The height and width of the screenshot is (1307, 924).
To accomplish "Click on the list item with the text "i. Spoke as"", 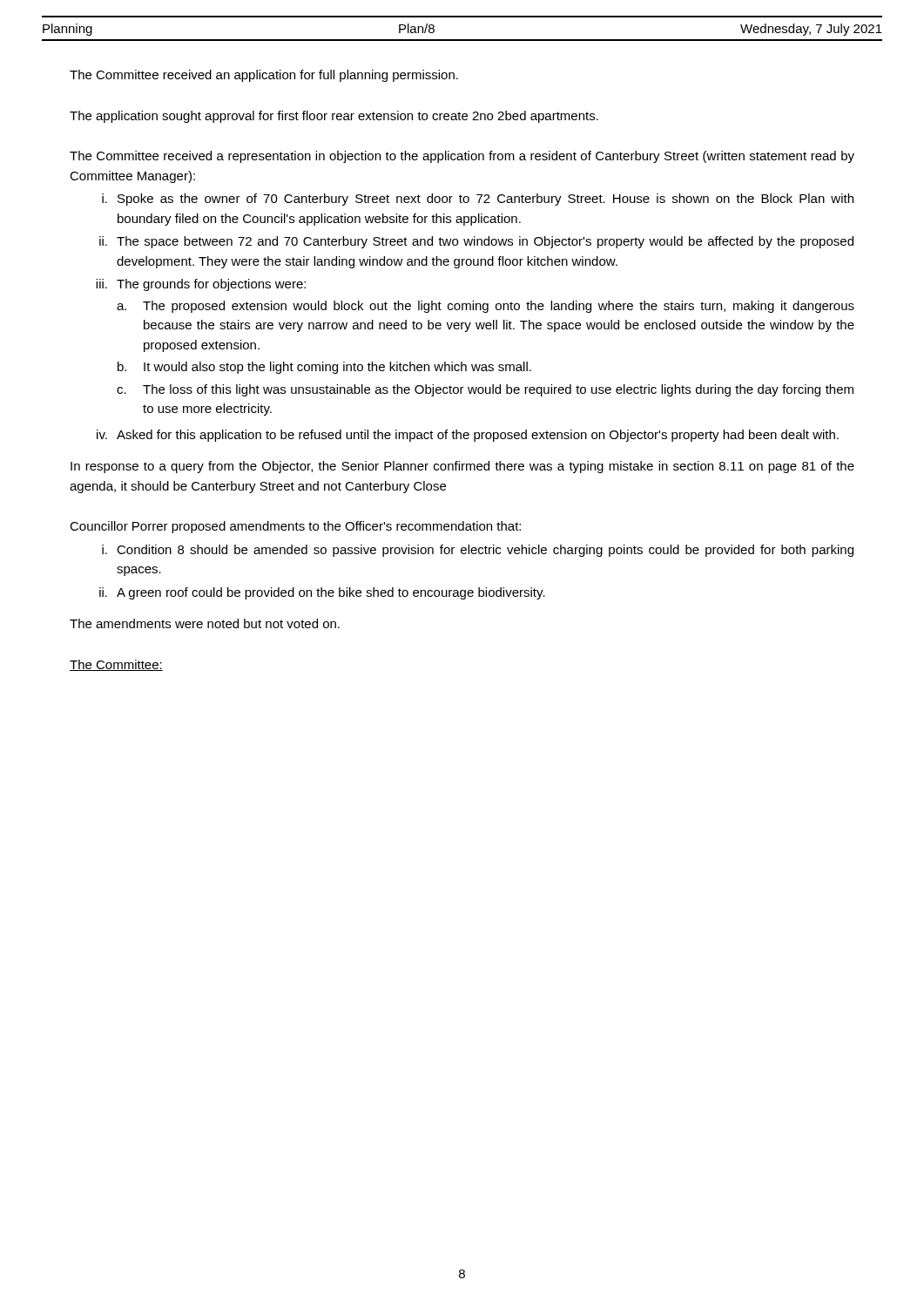I will click(x=462, y=209).
